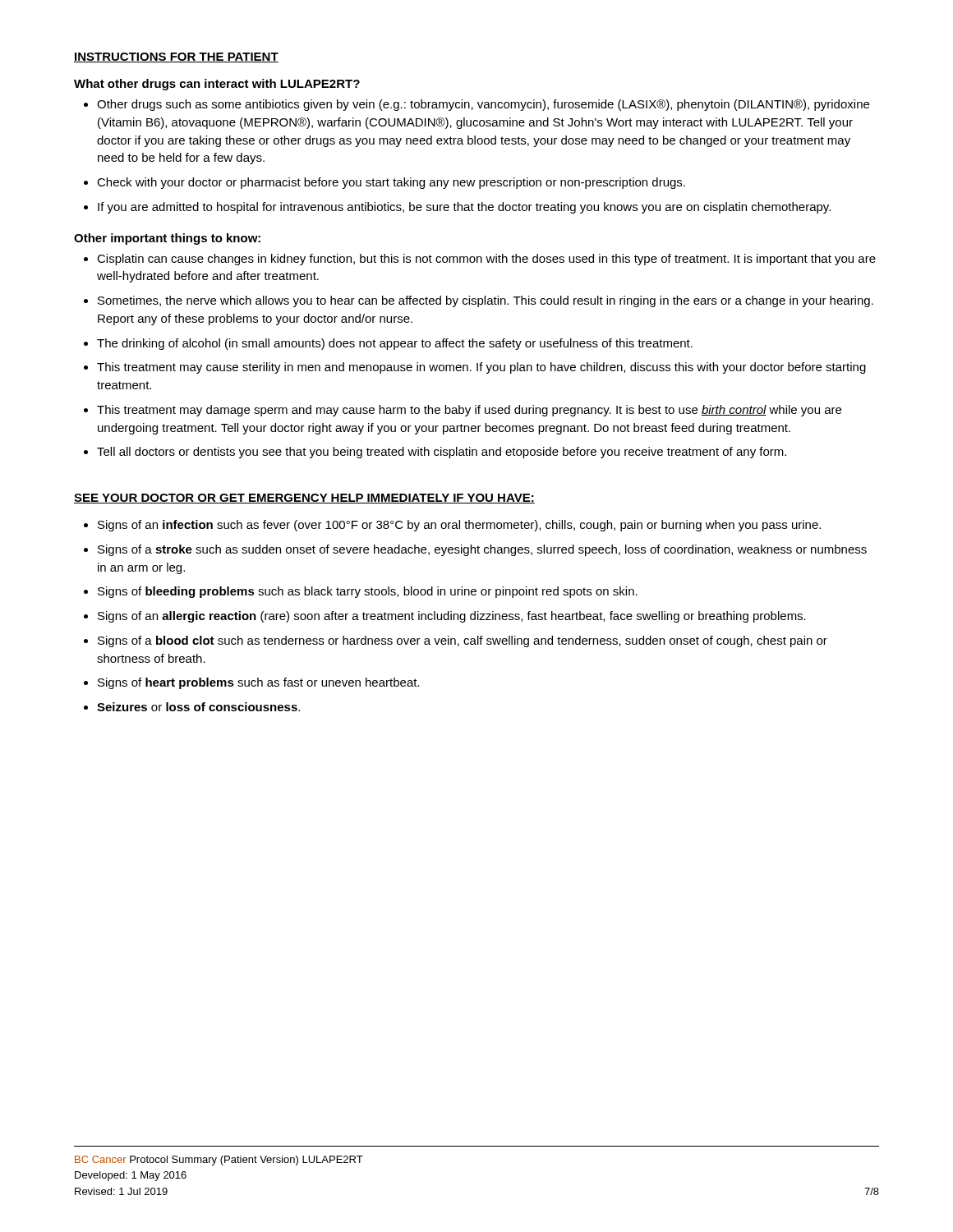This screenshot has width=953, height=1232.
Task: Click the passage that begins "Check with your doctor or pharmacist"
Action: coord(391,182)
